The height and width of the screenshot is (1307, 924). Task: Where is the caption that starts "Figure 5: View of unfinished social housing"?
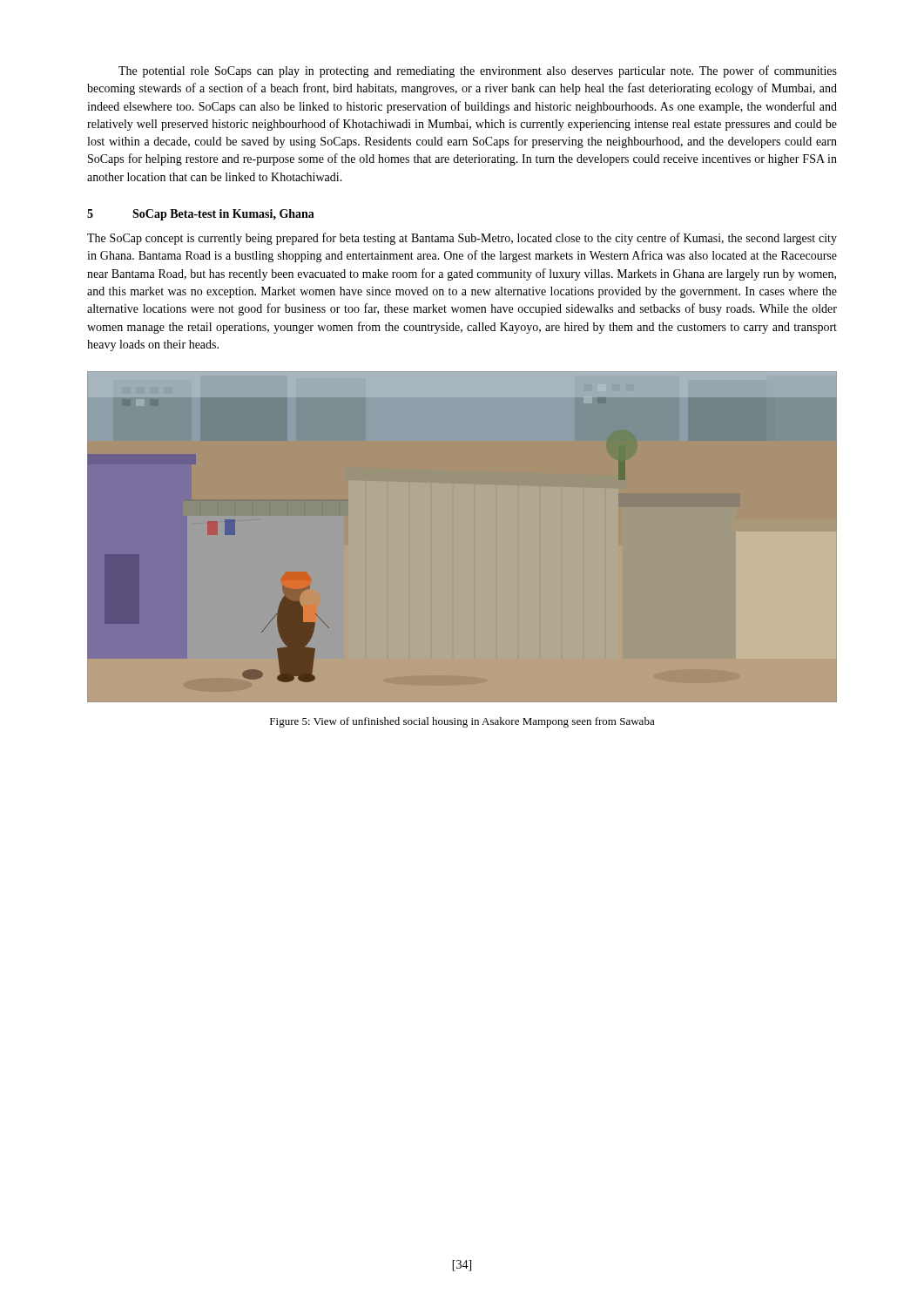click(462, 721)
